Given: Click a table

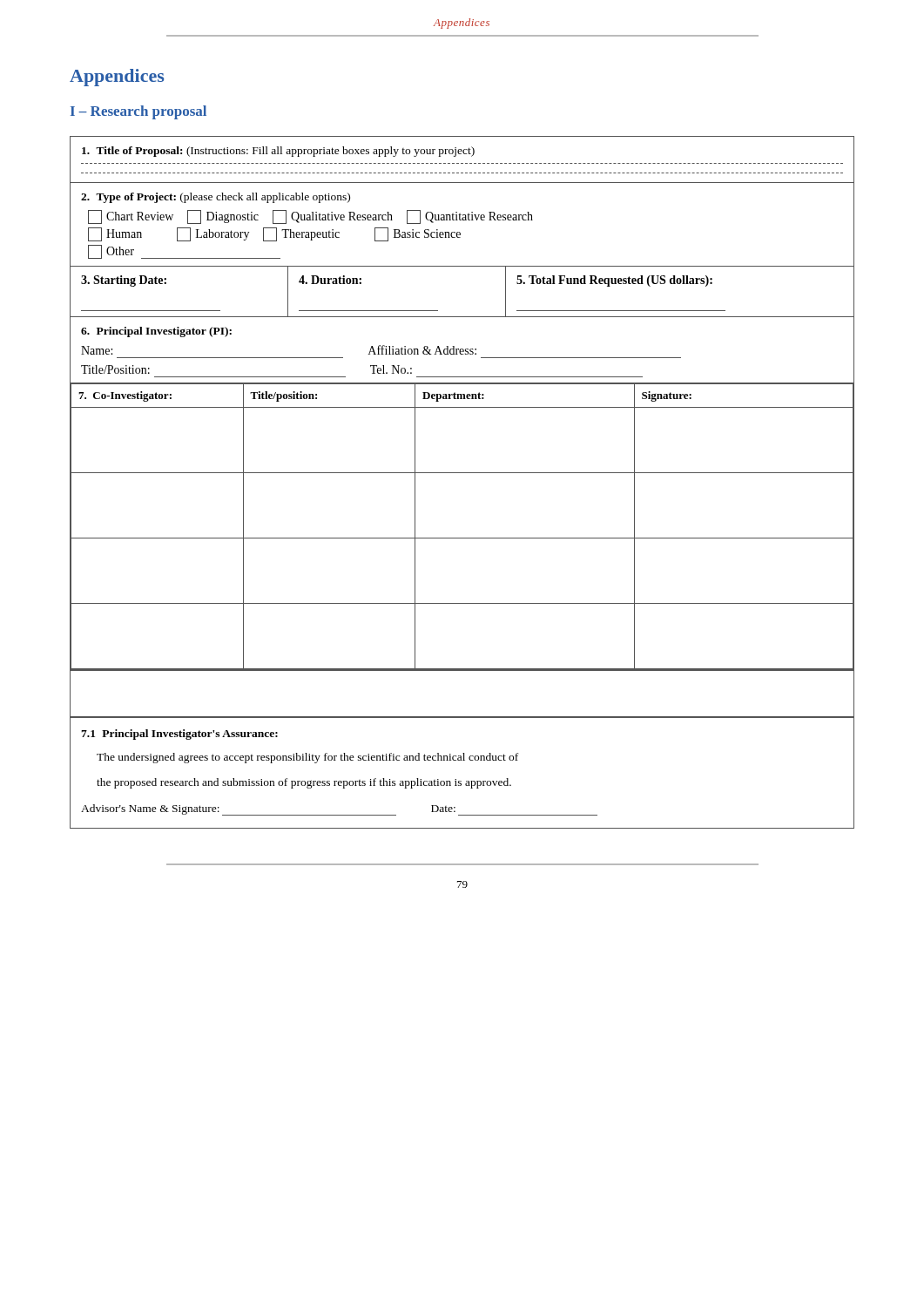Looking at the screenshot, I should click(462, 482).
